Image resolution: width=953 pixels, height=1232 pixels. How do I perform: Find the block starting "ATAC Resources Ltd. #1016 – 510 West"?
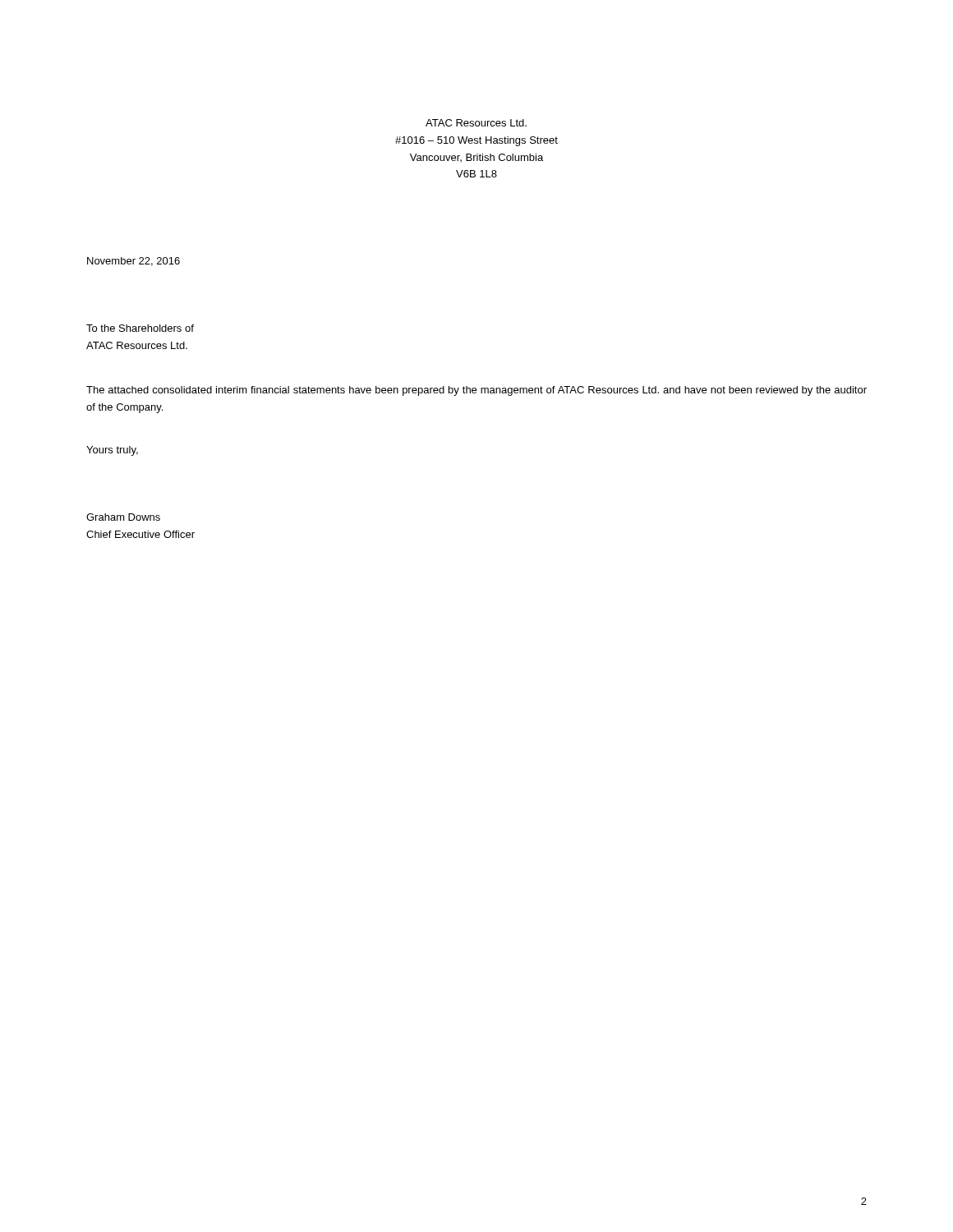[x=476, y=148]
